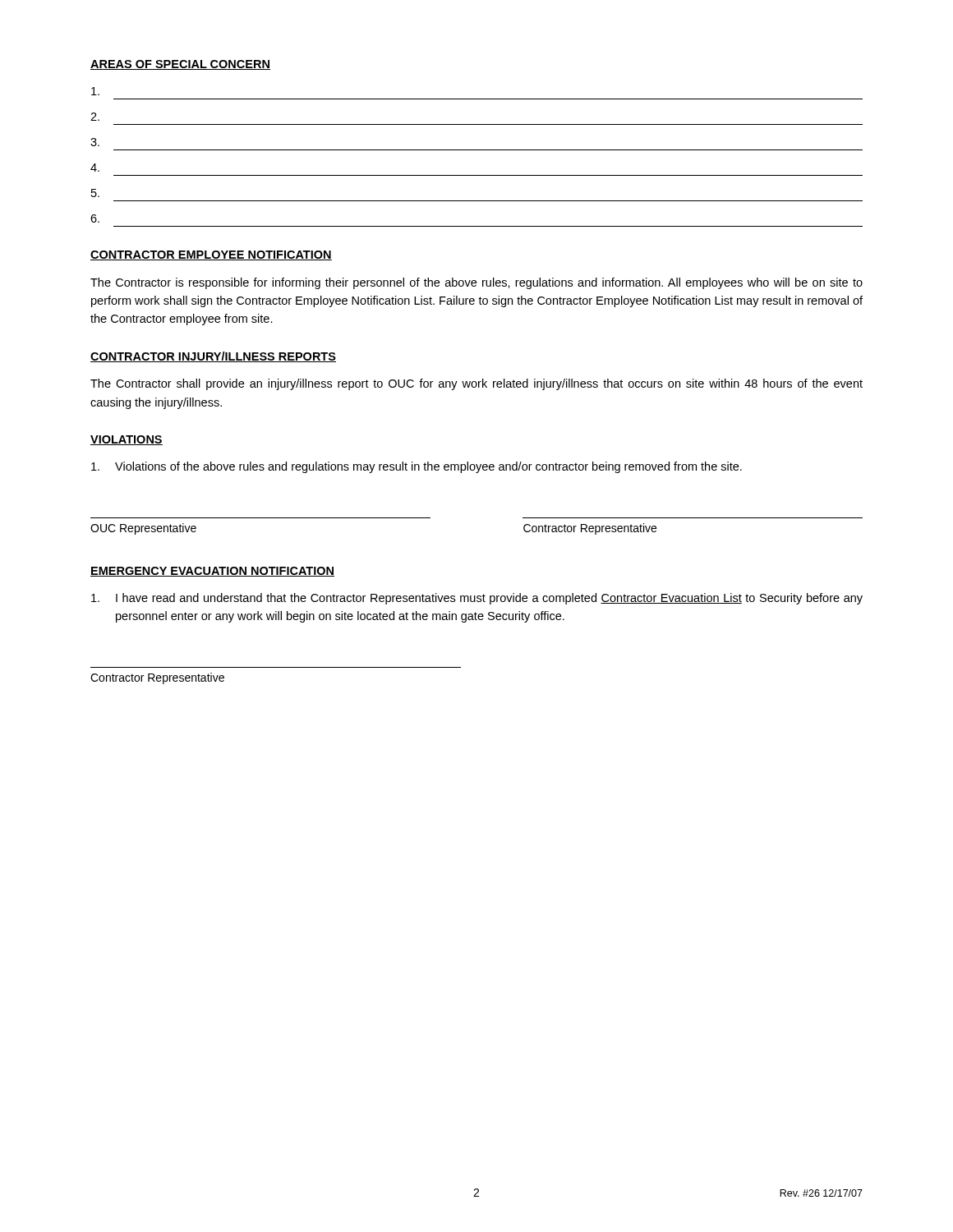This screenshot has height=1232, width=953.
Task: Point to the block beginning "The Contractor is responsible for informing their"
Action: pos(476,301)
